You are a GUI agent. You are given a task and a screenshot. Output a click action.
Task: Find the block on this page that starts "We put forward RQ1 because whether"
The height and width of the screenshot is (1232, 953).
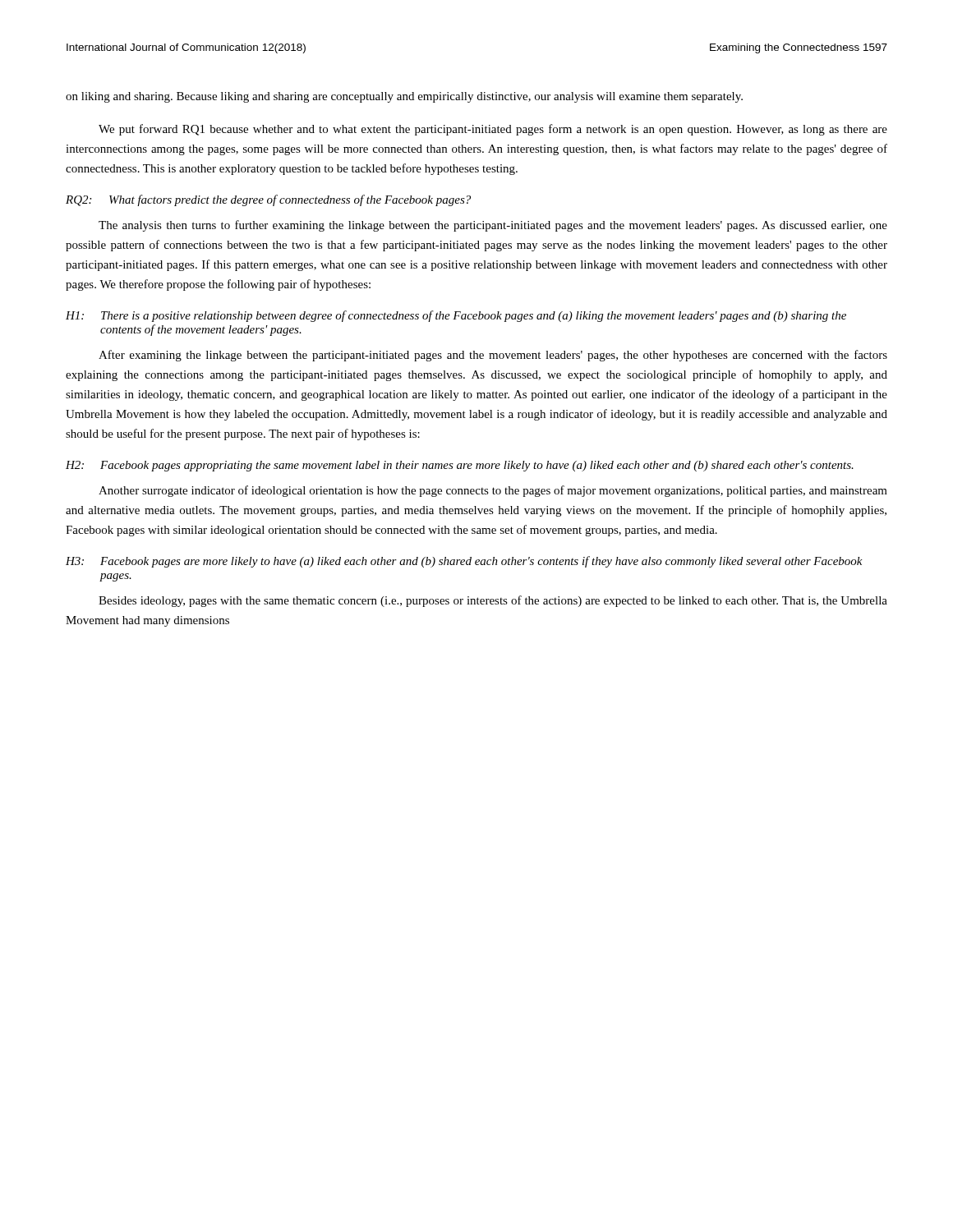(x=476, y=149)
